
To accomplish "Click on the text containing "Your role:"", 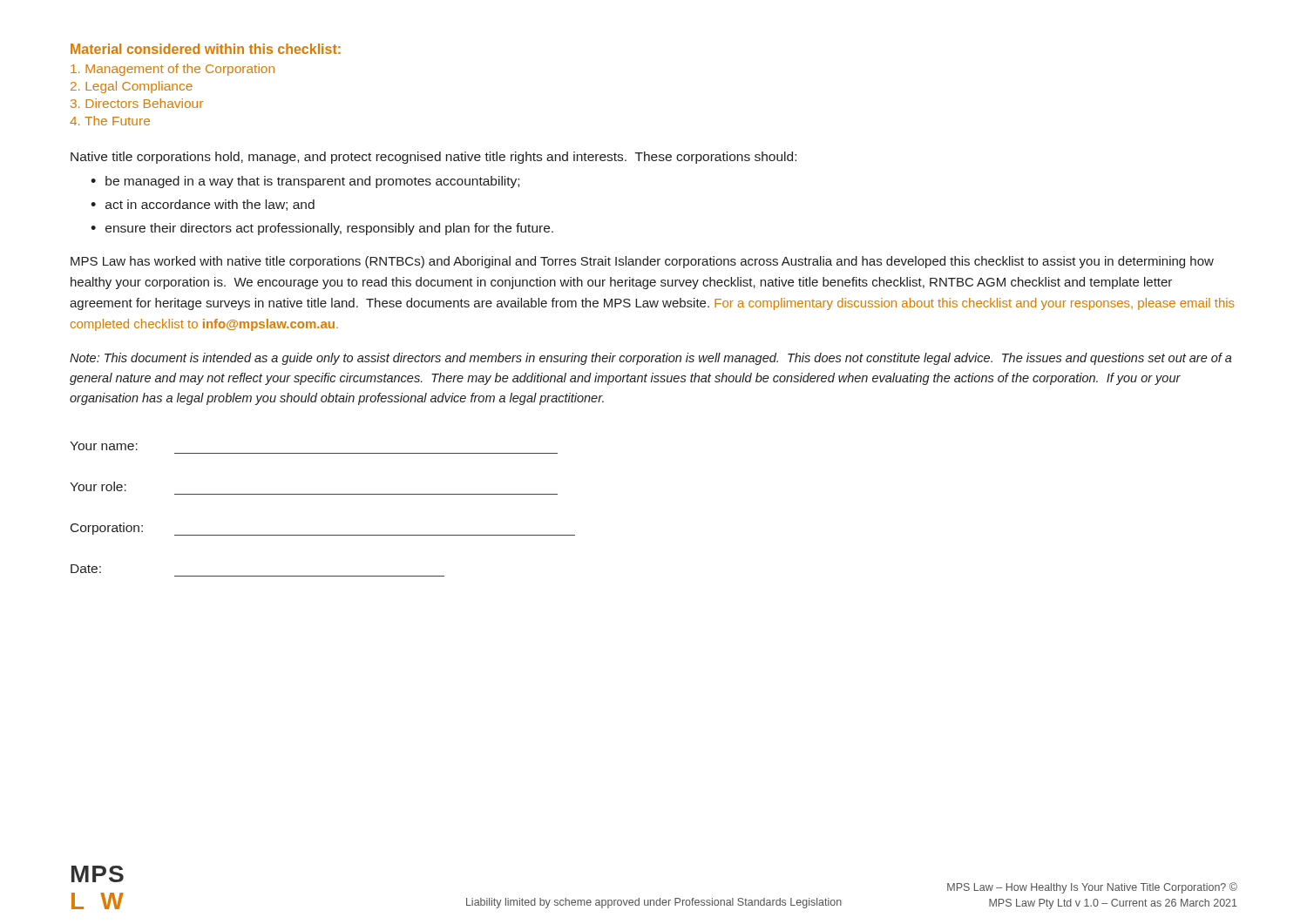I will click(314, 486).
